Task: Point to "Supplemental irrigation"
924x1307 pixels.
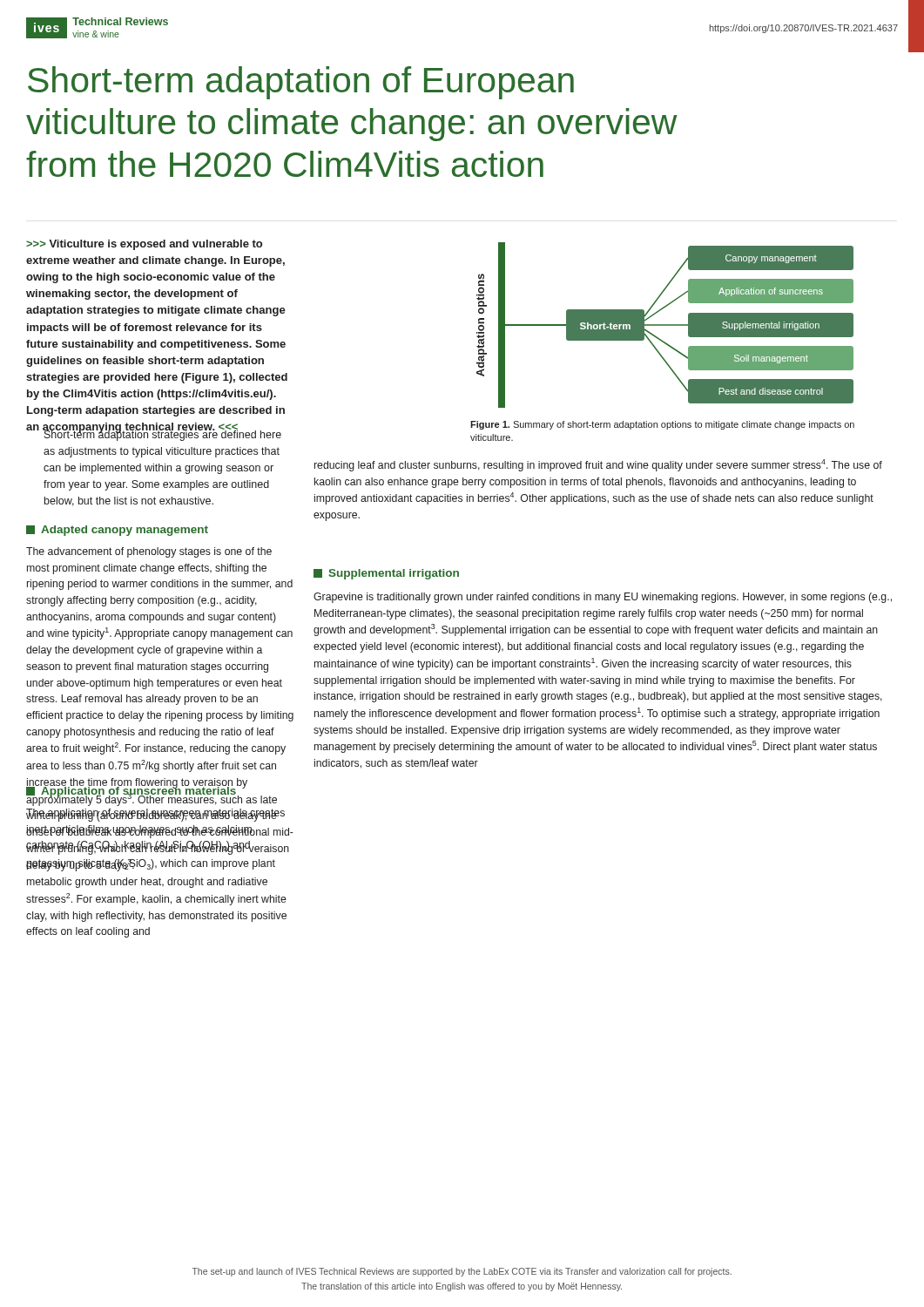Action: 387,573
